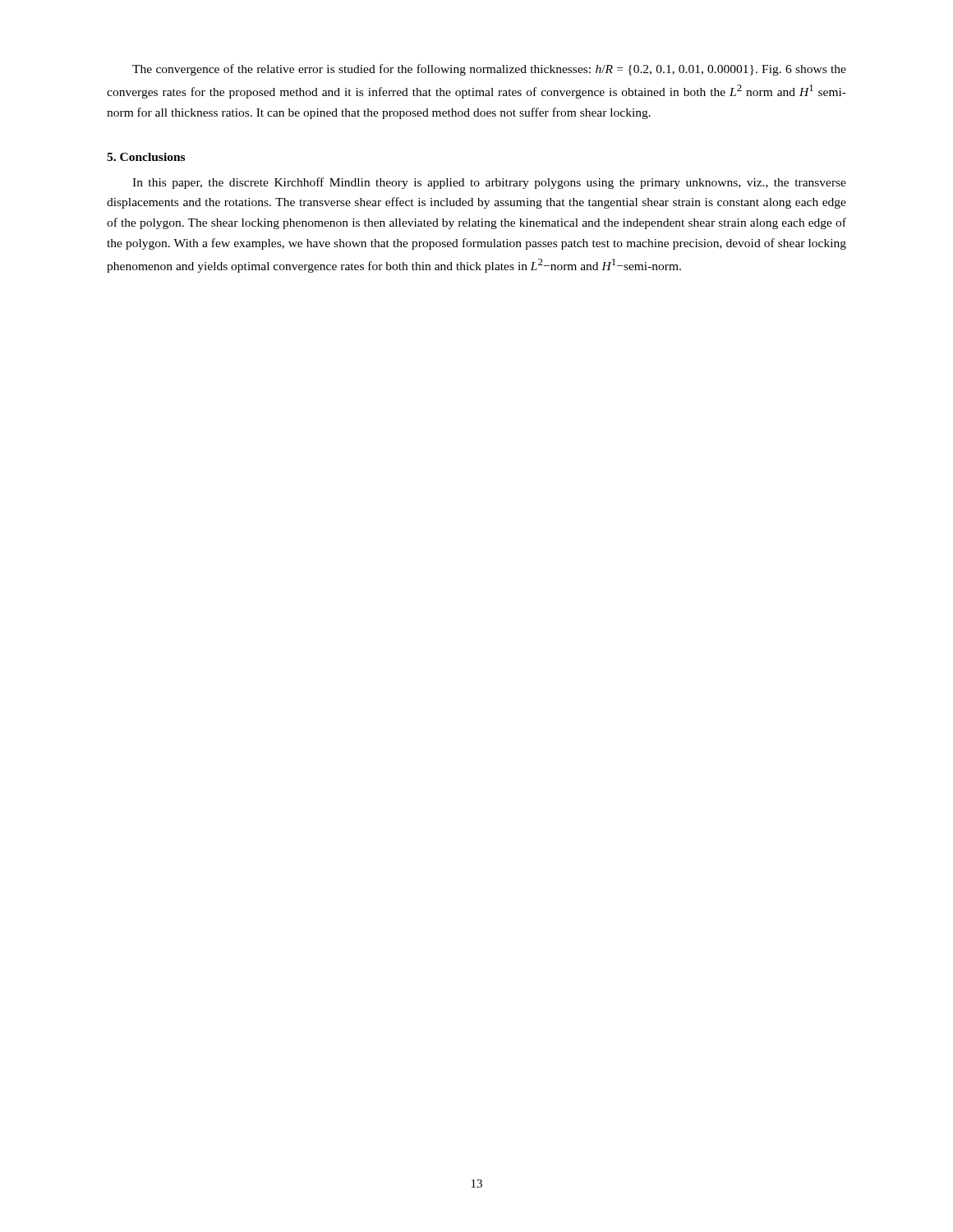This screenshot has height=1232, width=953.
Task: Find "5. Conclusions" on this page
Action: pyautogui.click(x=146, y=156)
